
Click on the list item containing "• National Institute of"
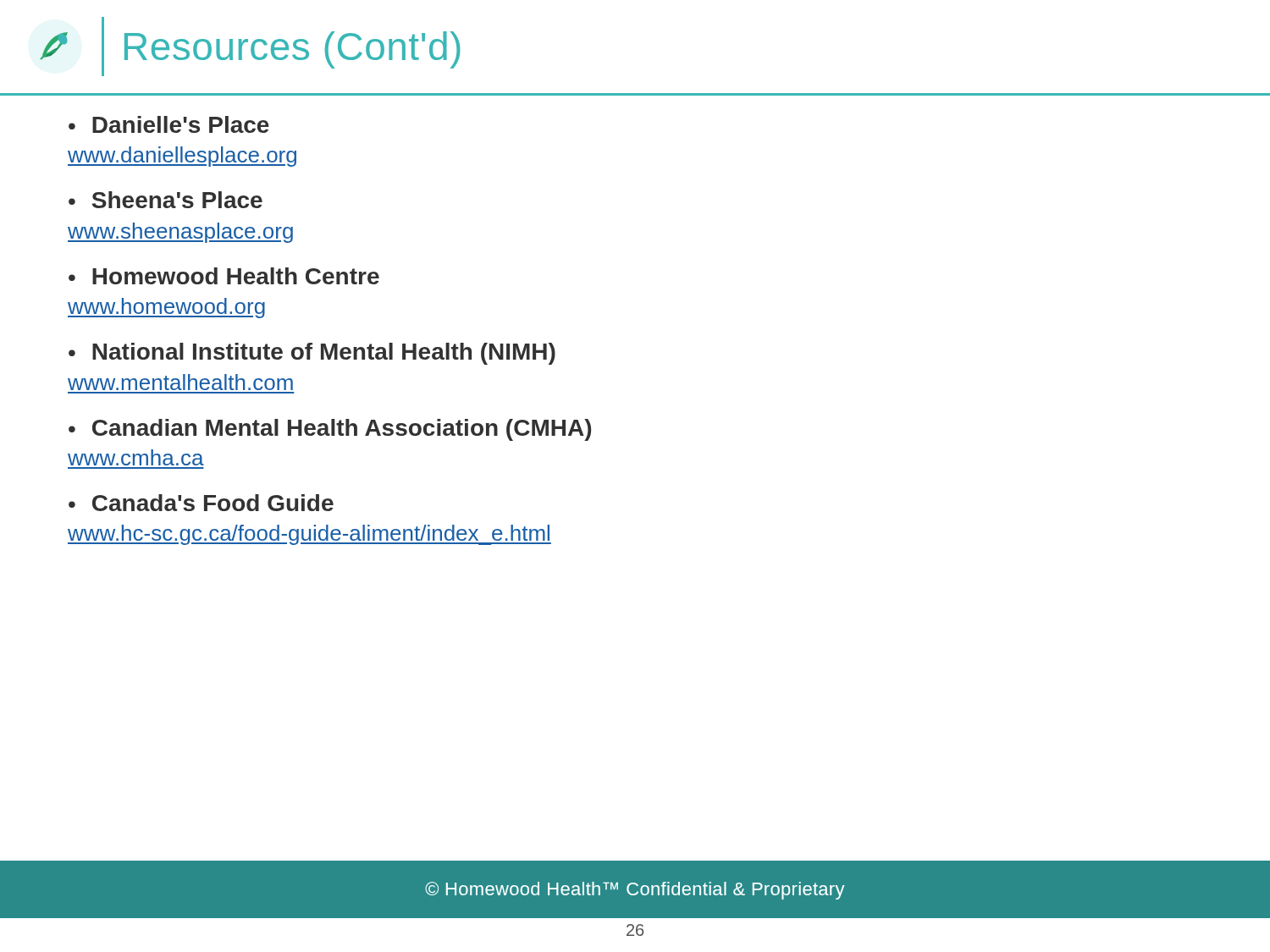click(x=312, y=352)
